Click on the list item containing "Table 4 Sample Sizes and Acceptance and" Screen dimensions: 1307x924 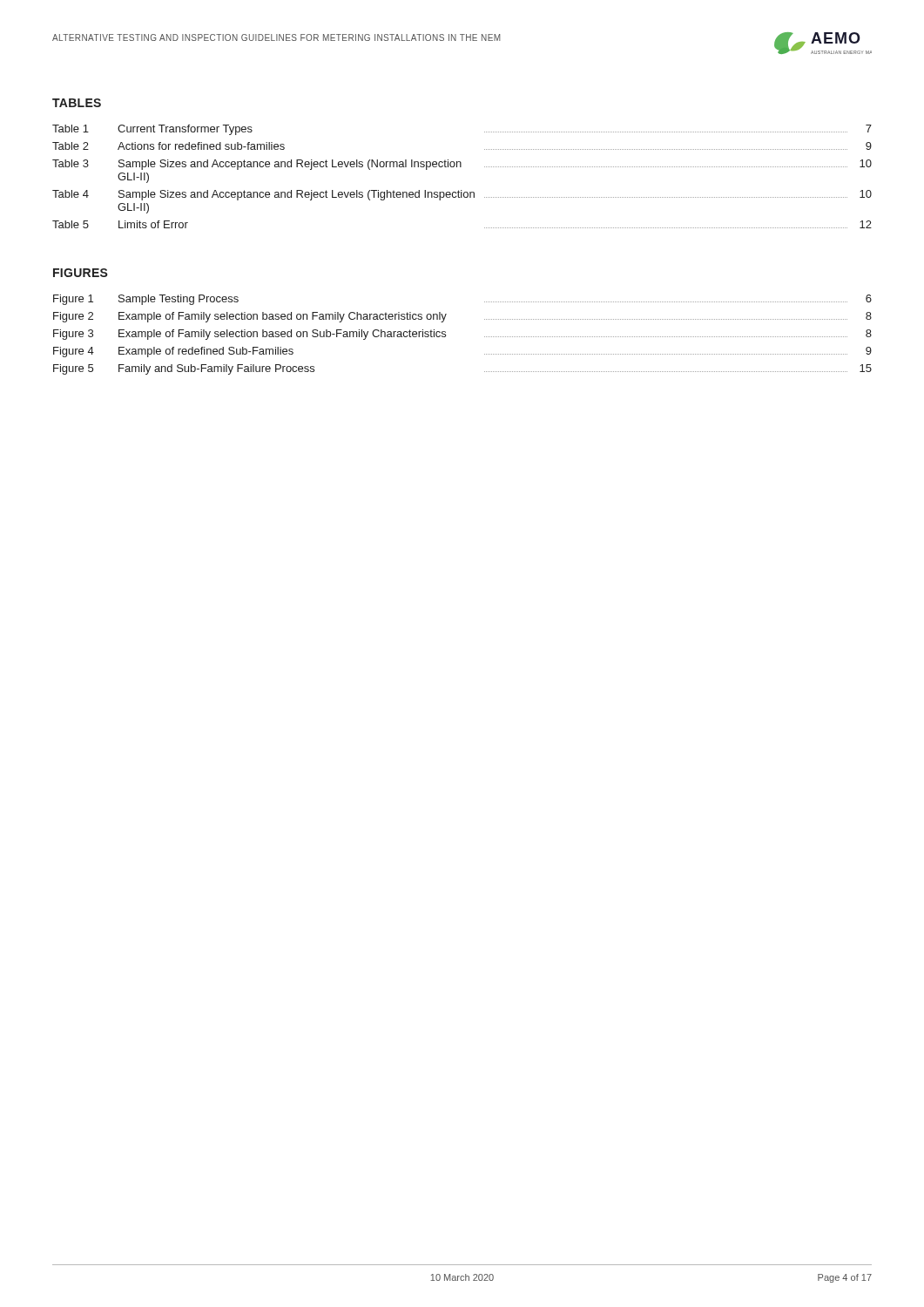462,200
